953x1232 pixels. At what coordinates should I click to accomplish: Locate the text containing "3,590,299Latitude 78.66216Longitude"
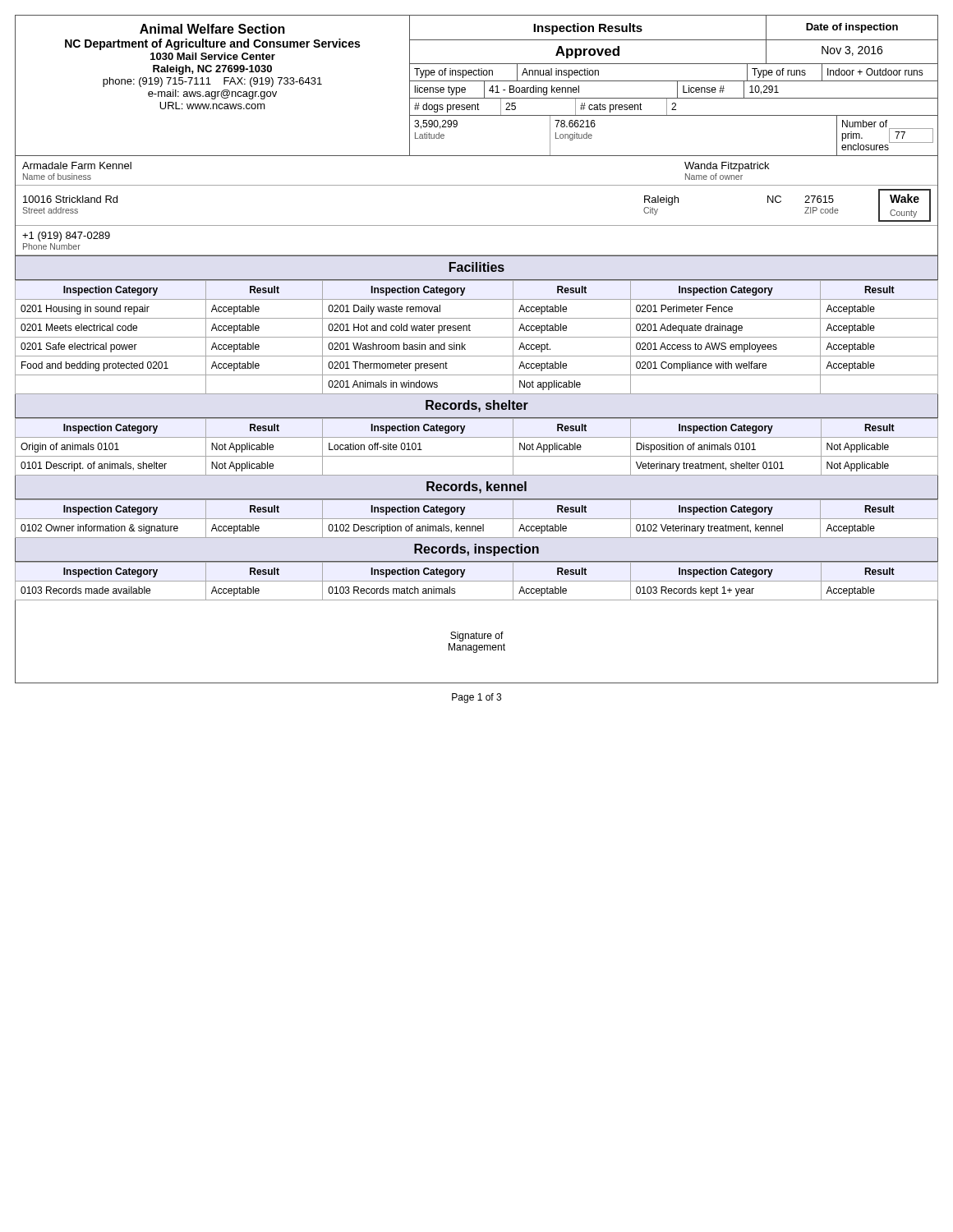[x=550, y=136]
